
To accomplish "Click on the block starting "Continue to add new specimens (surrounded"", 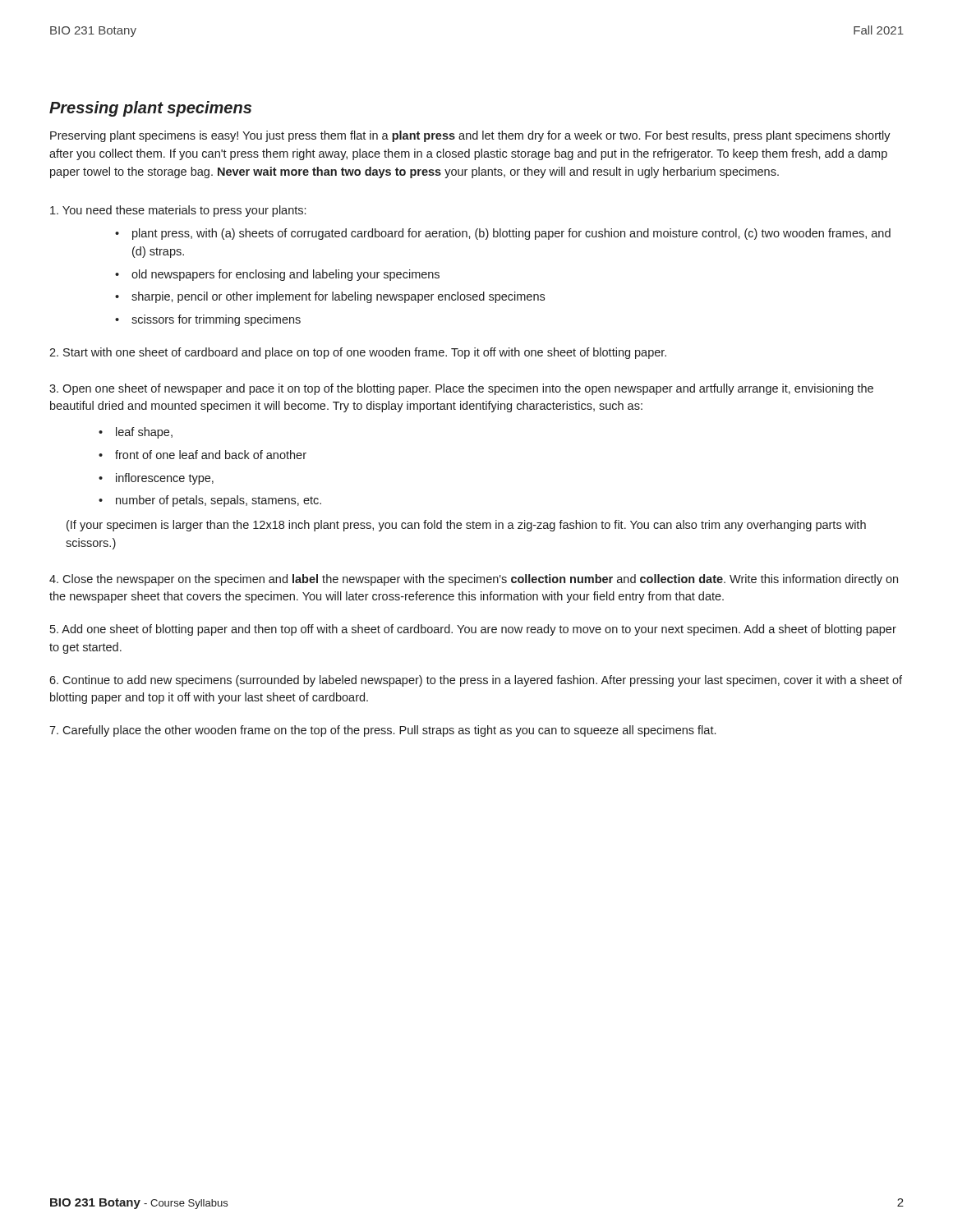I will point(476,689).
